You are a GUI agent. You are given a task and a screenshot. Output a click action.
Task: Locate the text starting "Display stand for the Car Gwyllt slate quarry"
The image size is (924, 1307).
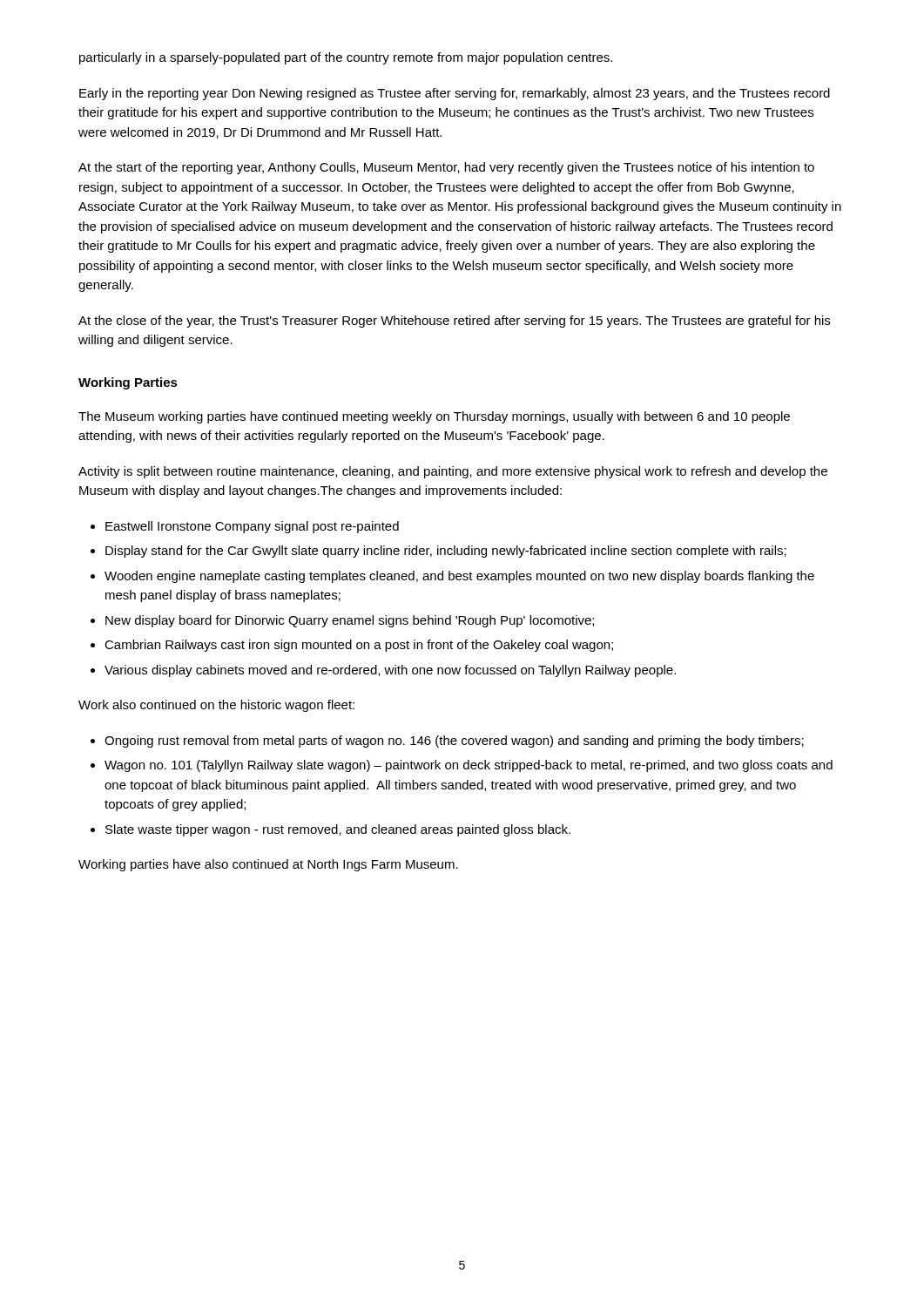446,550
